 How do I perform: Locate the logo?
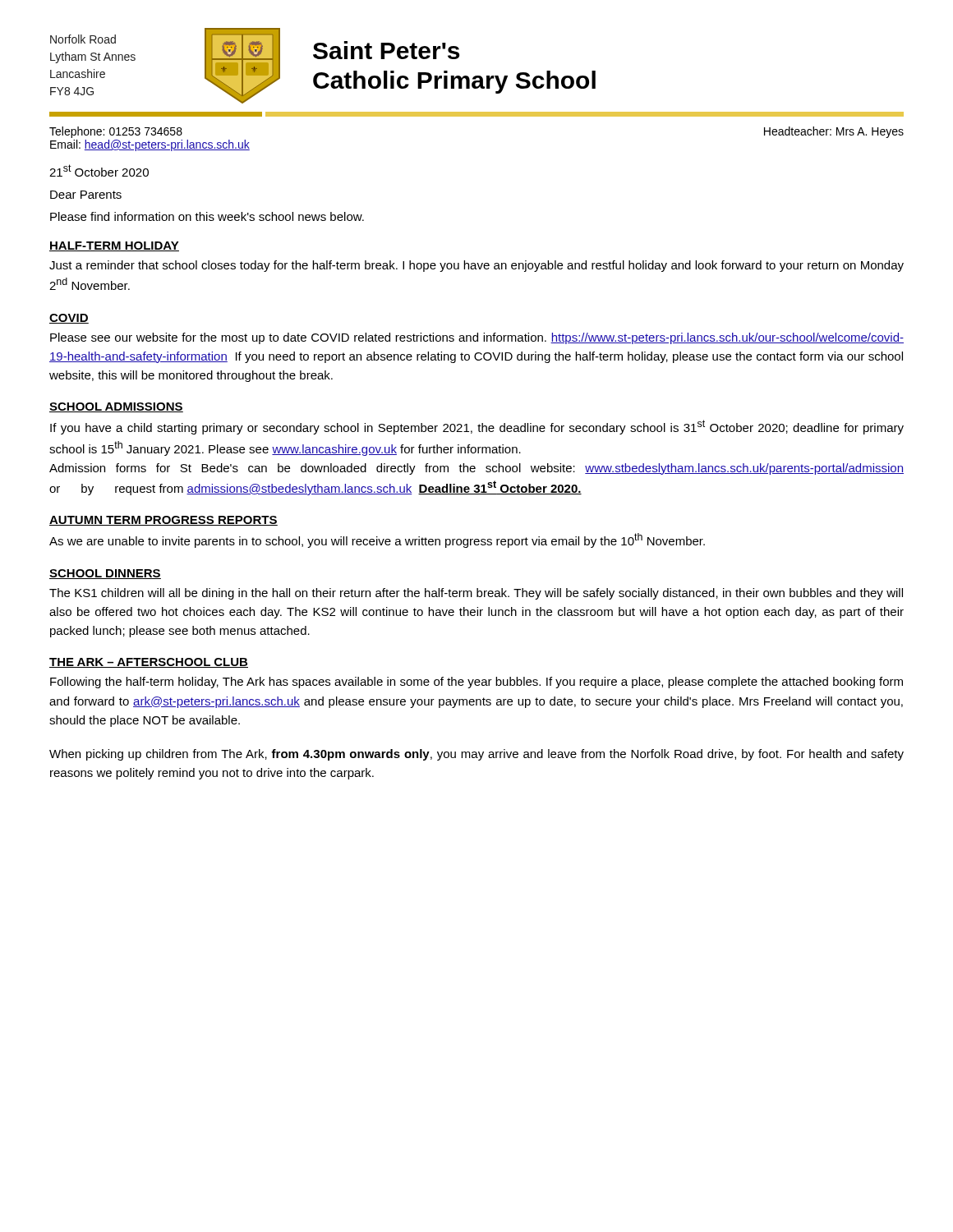coord(242,66)
